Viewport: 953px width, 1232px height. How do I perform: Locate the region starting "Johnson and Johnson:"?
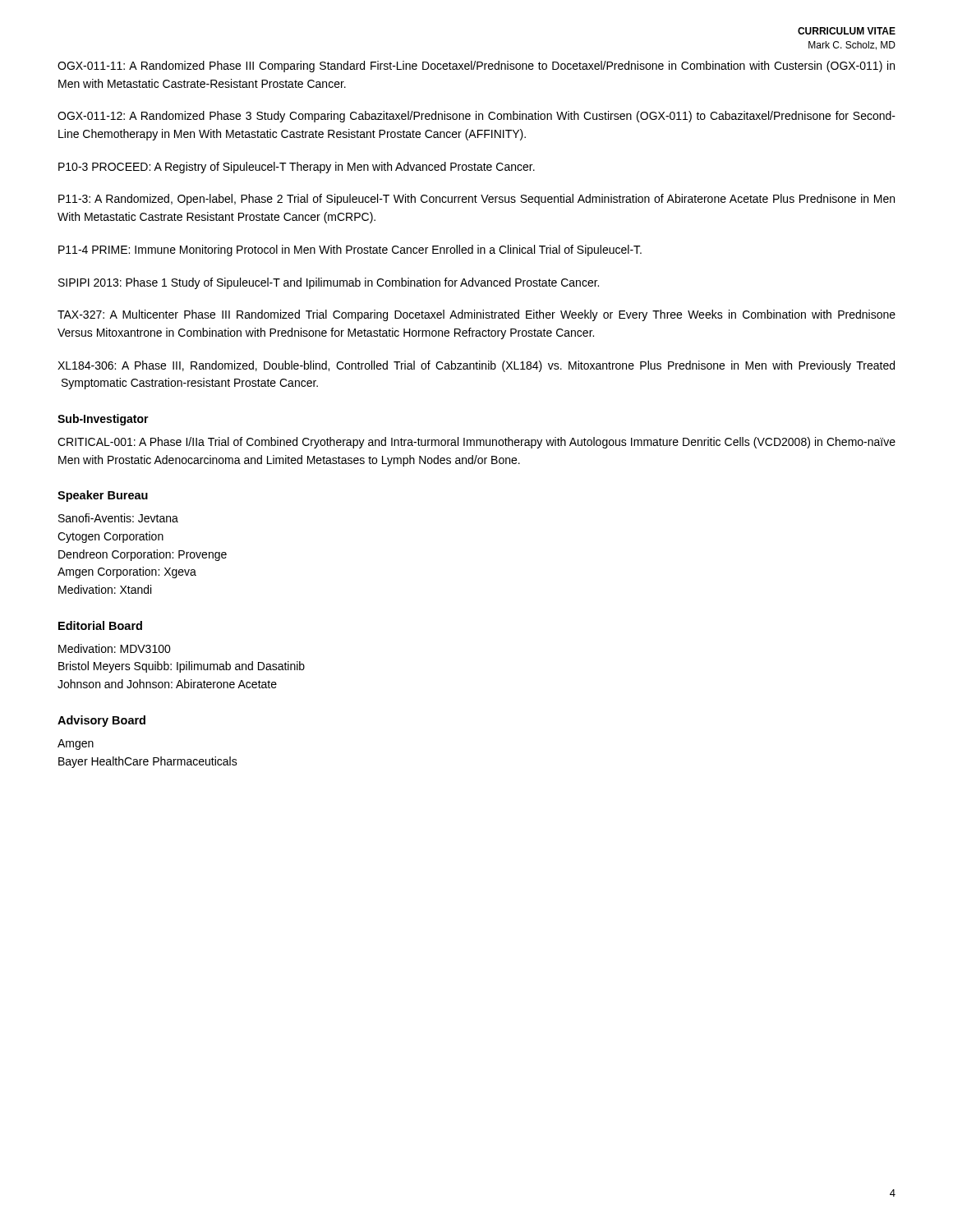coord(167,684)
